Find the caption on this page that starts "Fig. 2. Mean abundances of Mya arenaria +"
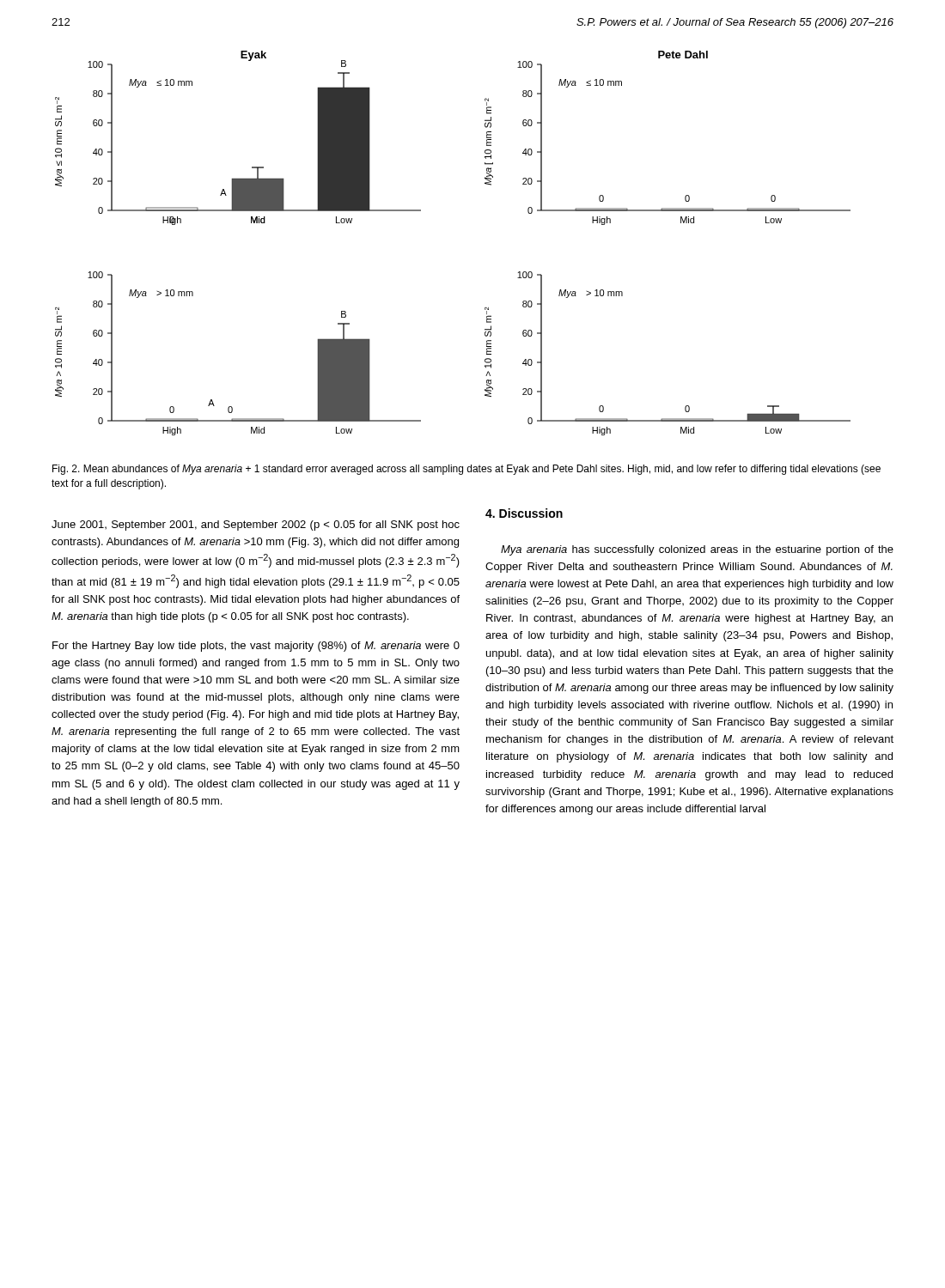The width and height of the screenshot is (945, 1288). tap(466, 476)
